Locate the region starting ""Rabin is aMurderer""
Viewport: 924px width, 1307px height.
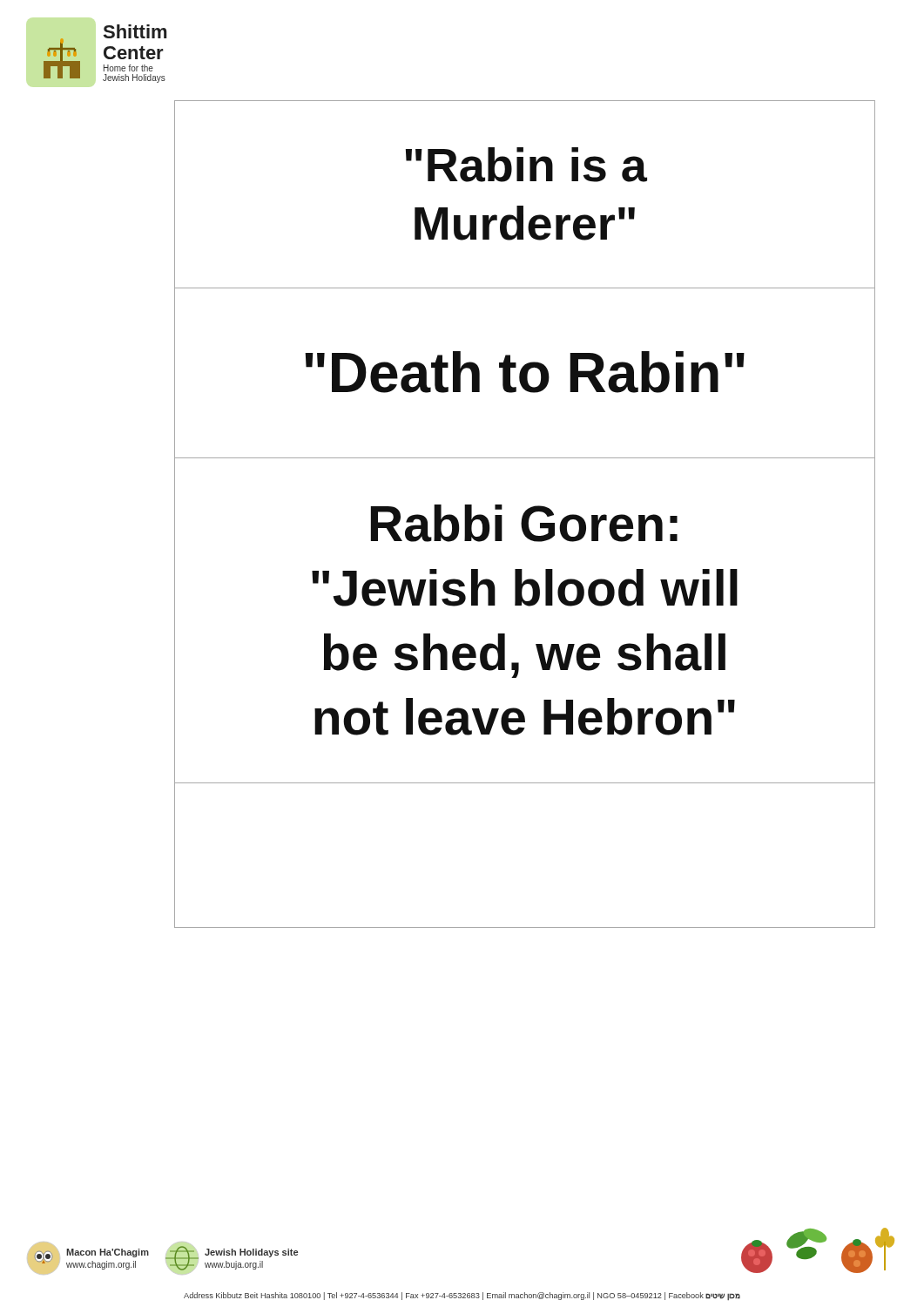525,194
